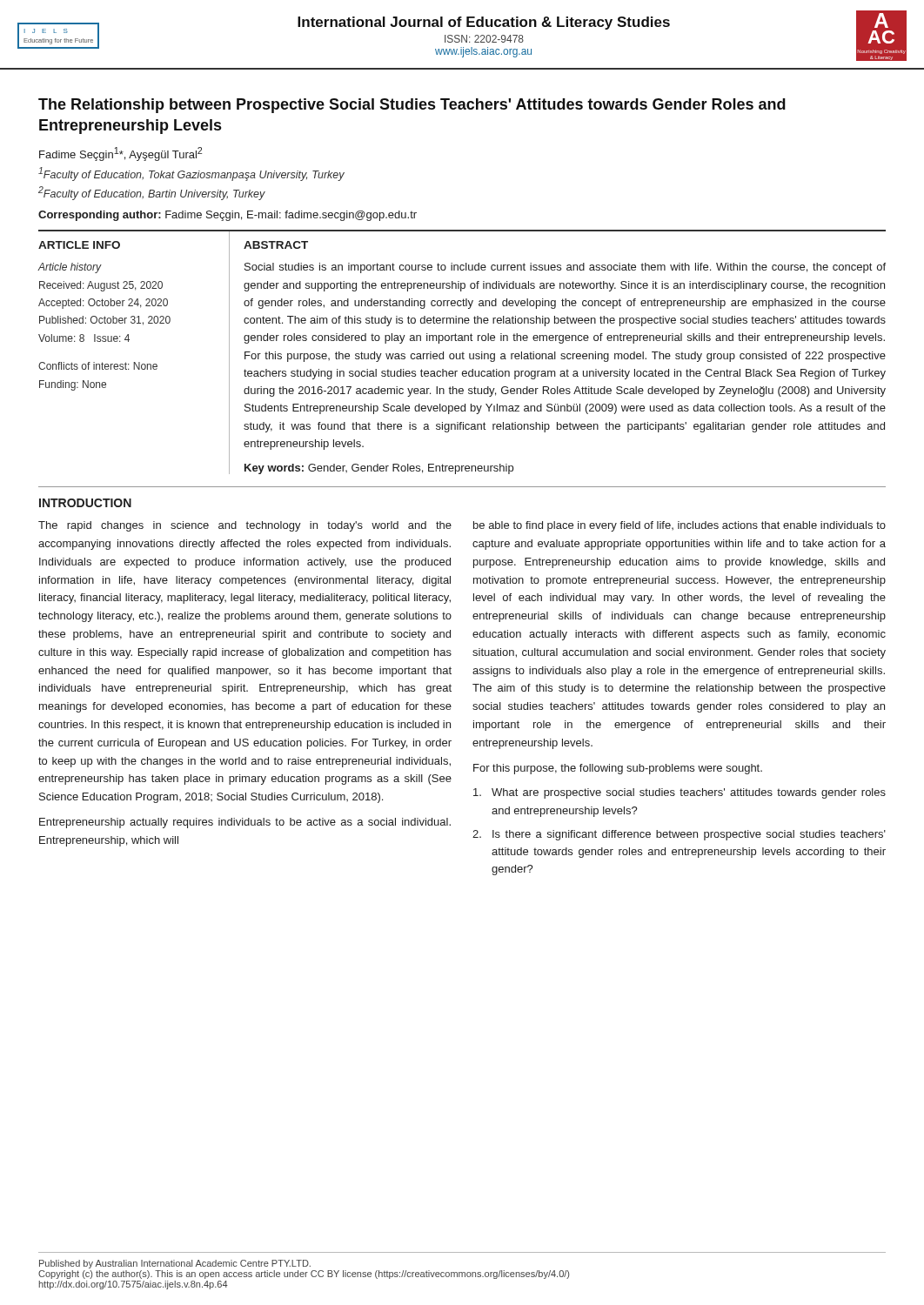Click on the list item that says "What are prospective social"

pos(679,802)
